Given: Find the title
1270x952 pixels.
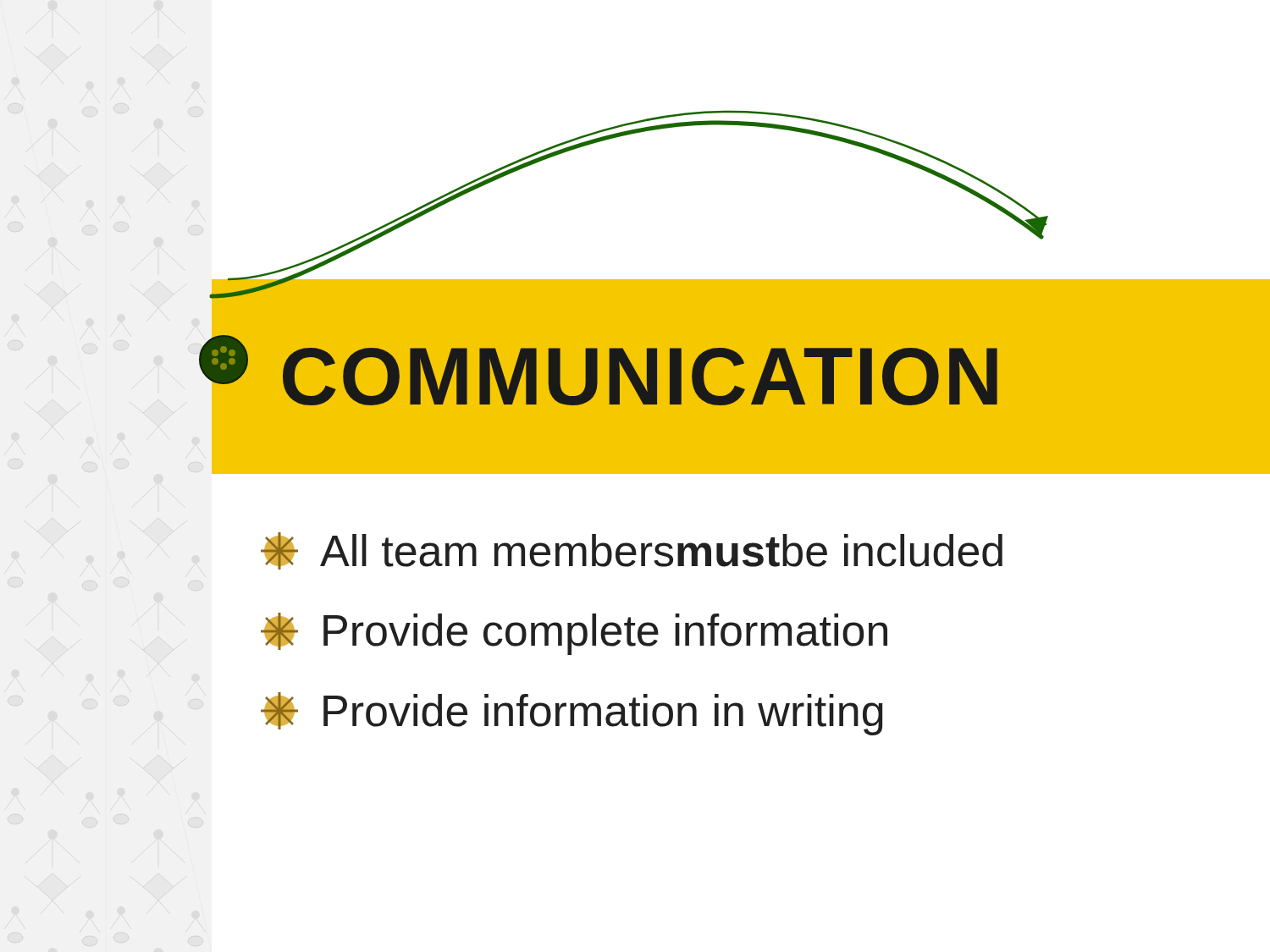Looking at the screenshot, I should click(642, 377).
